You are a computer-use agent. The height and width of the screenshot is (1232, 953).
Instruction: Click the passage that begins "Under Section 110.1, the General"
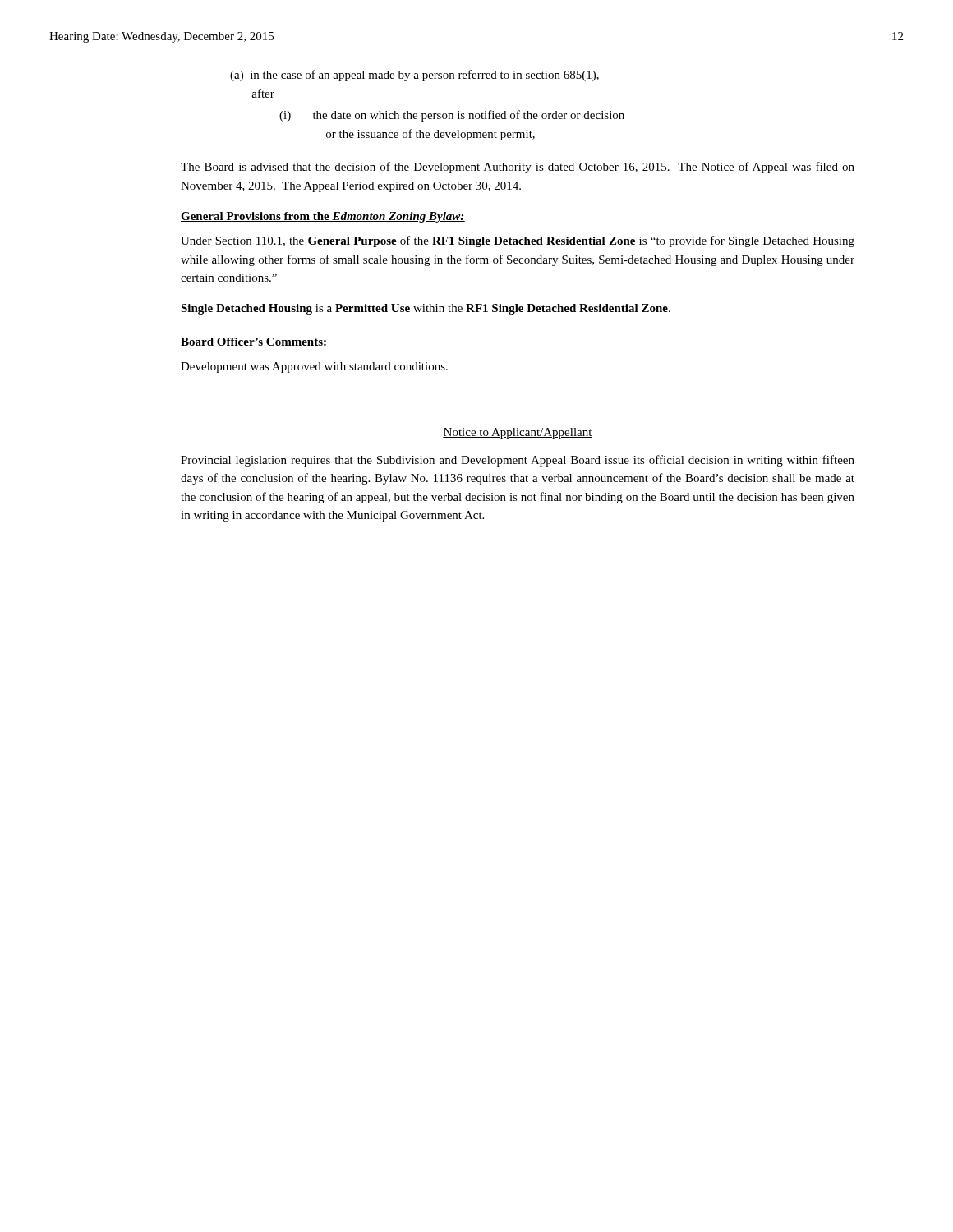pyautogui.click(x=518, y=259)
